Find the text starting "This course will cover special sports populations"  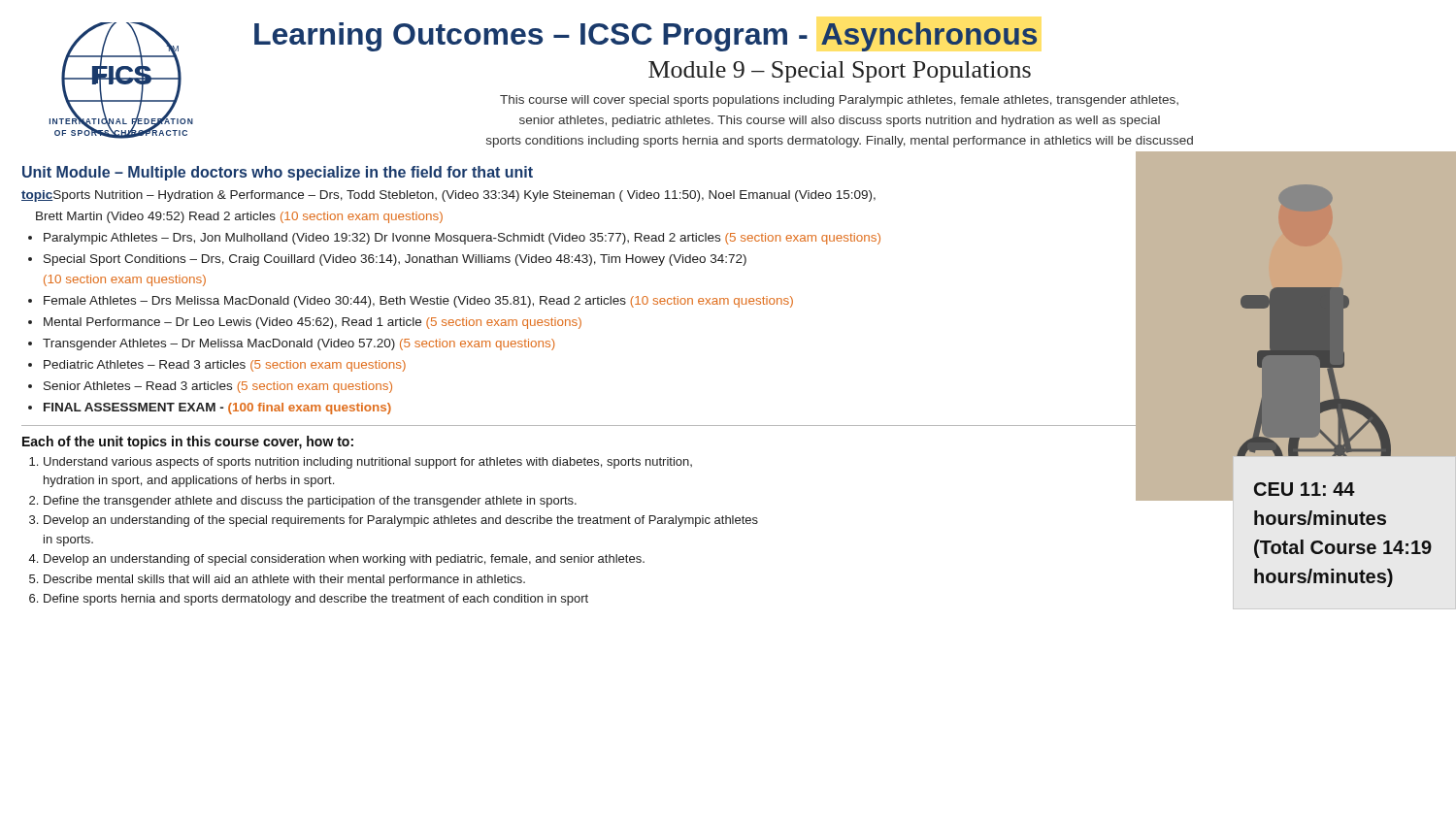[840, 120]
